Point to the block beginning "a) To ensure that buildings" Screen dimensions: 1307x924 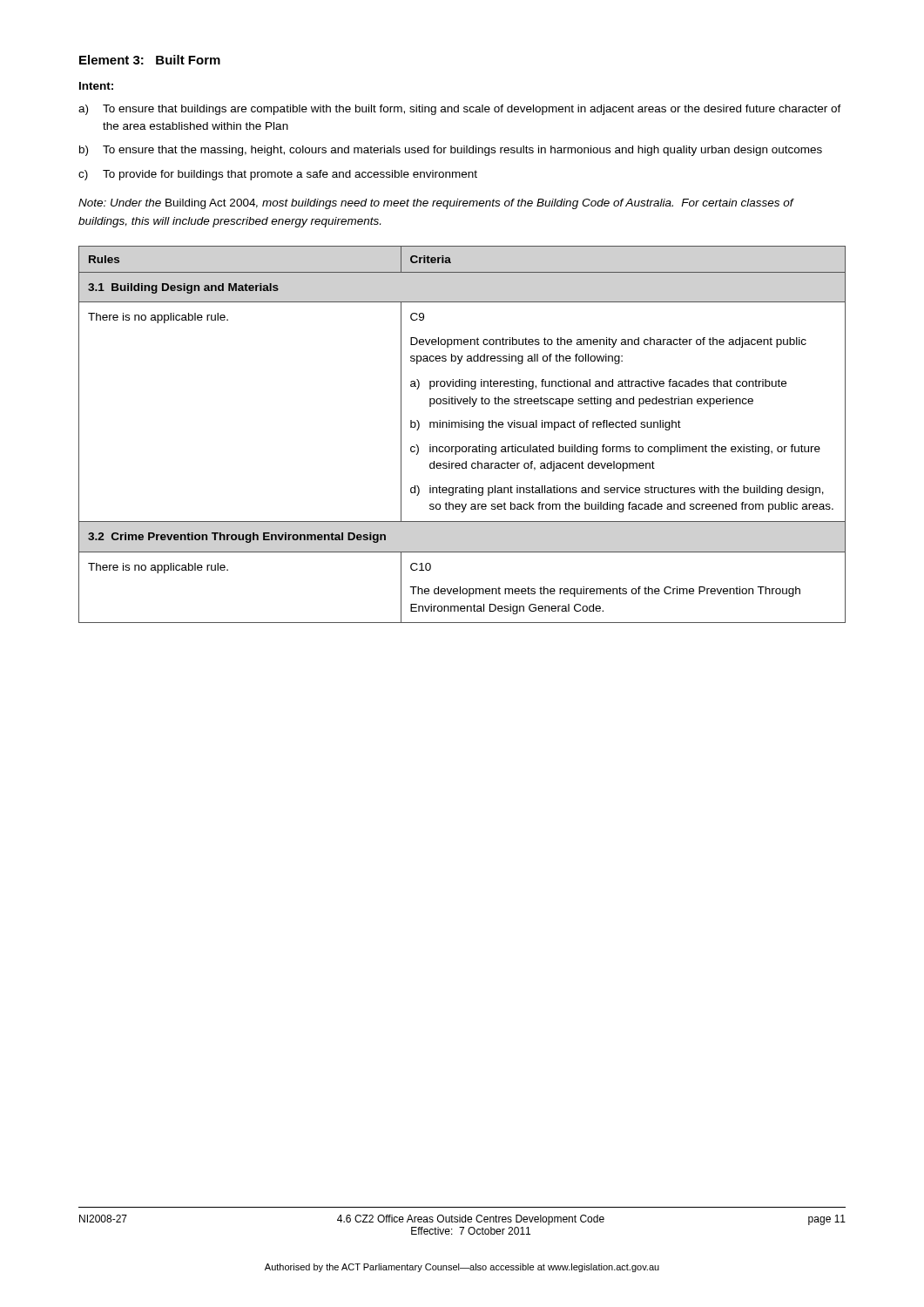(462, 117)
